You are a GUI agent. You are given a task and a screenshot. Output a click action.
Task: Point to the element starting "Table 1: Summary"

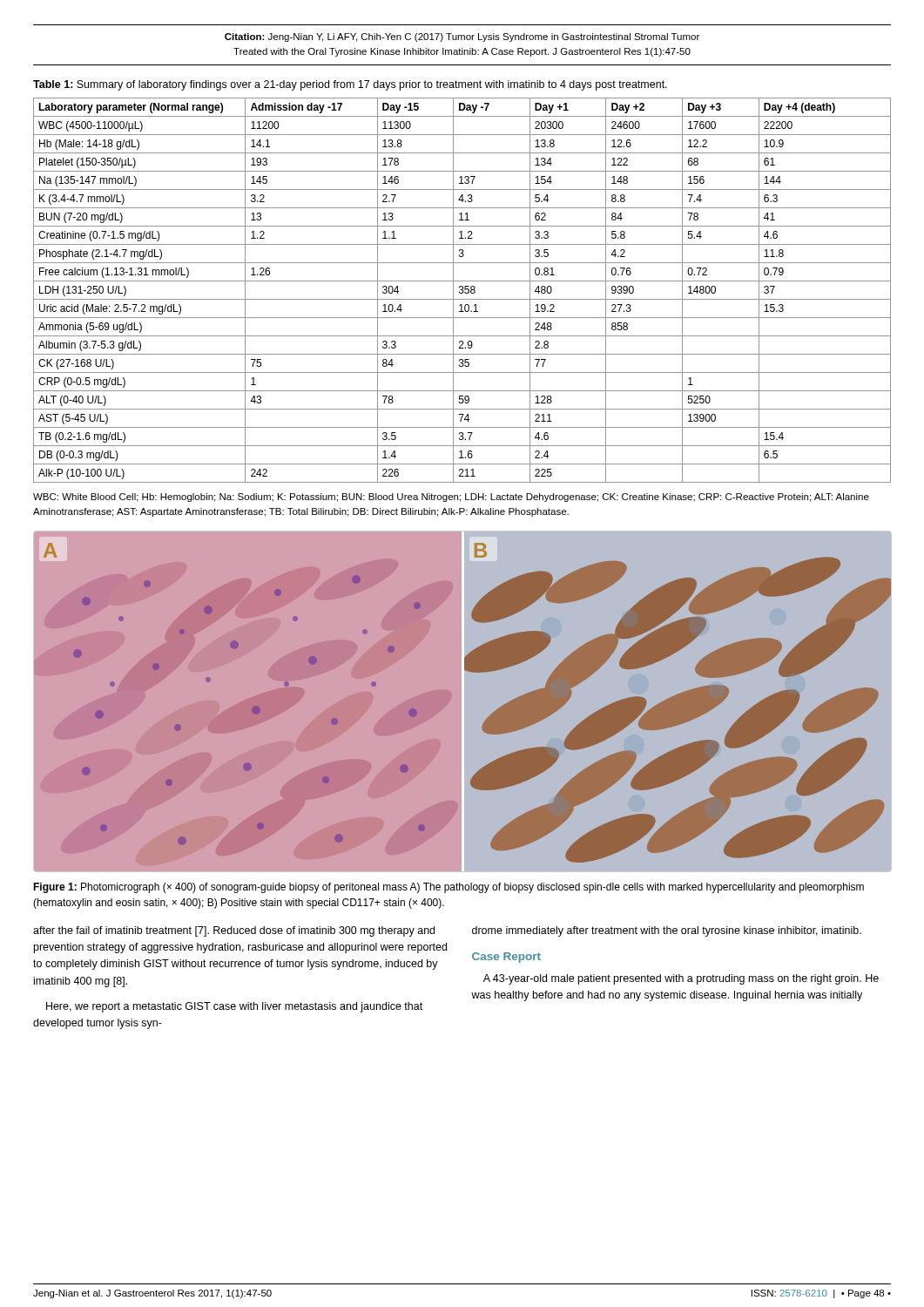350,84
